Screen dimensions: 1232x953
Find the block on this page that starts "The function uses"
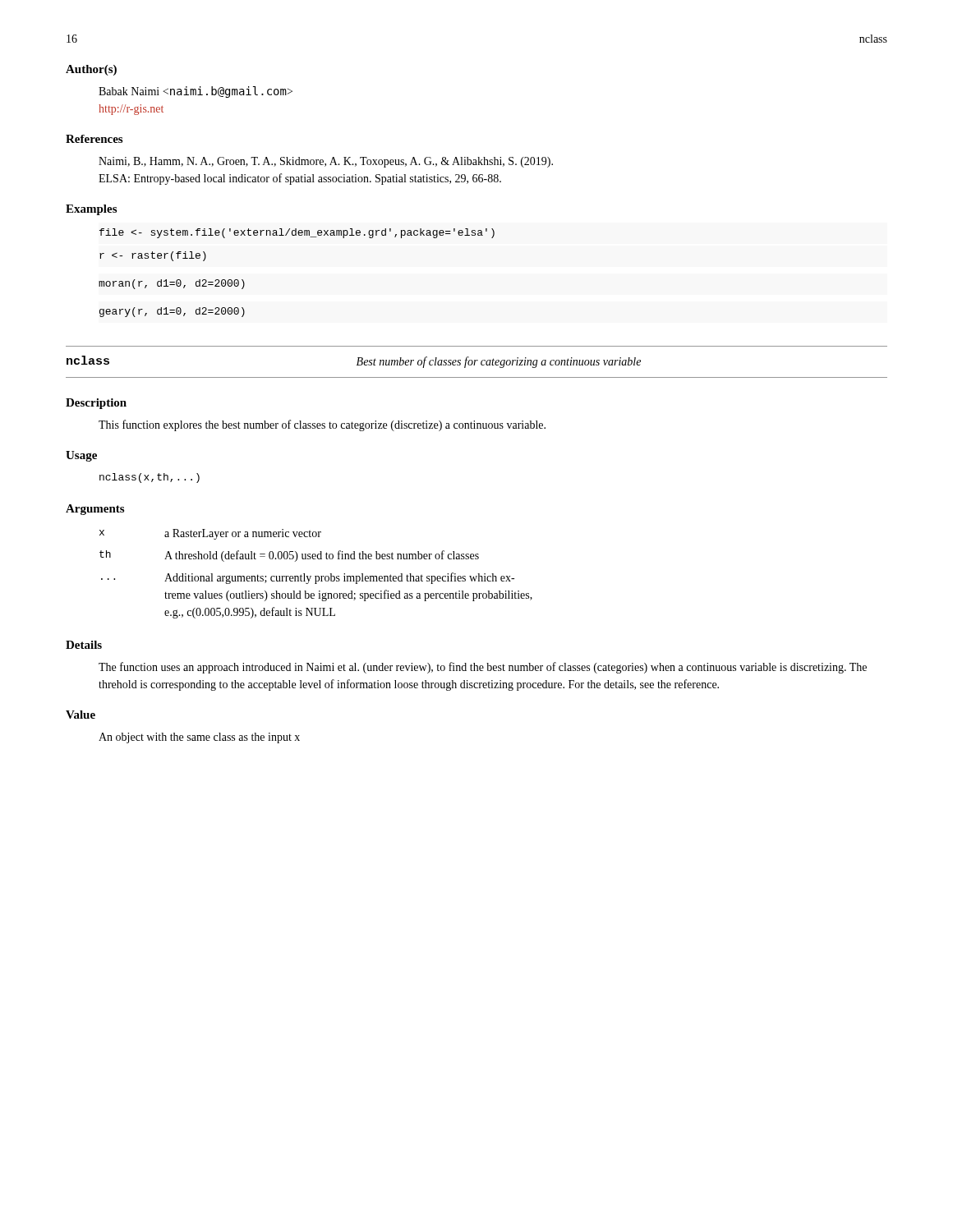tap(483, 676)
